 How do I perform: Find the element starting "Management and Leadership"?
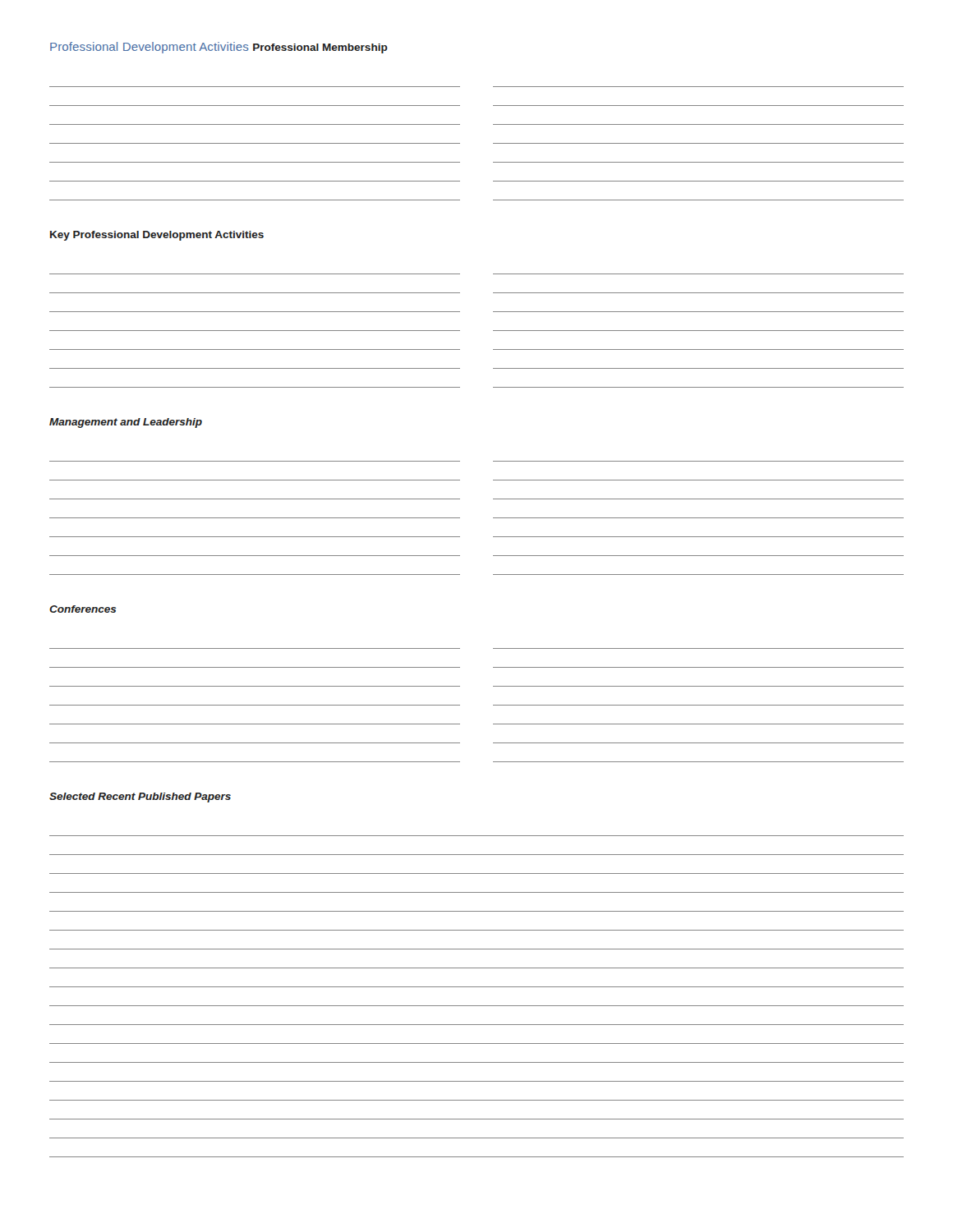point(126,422)
